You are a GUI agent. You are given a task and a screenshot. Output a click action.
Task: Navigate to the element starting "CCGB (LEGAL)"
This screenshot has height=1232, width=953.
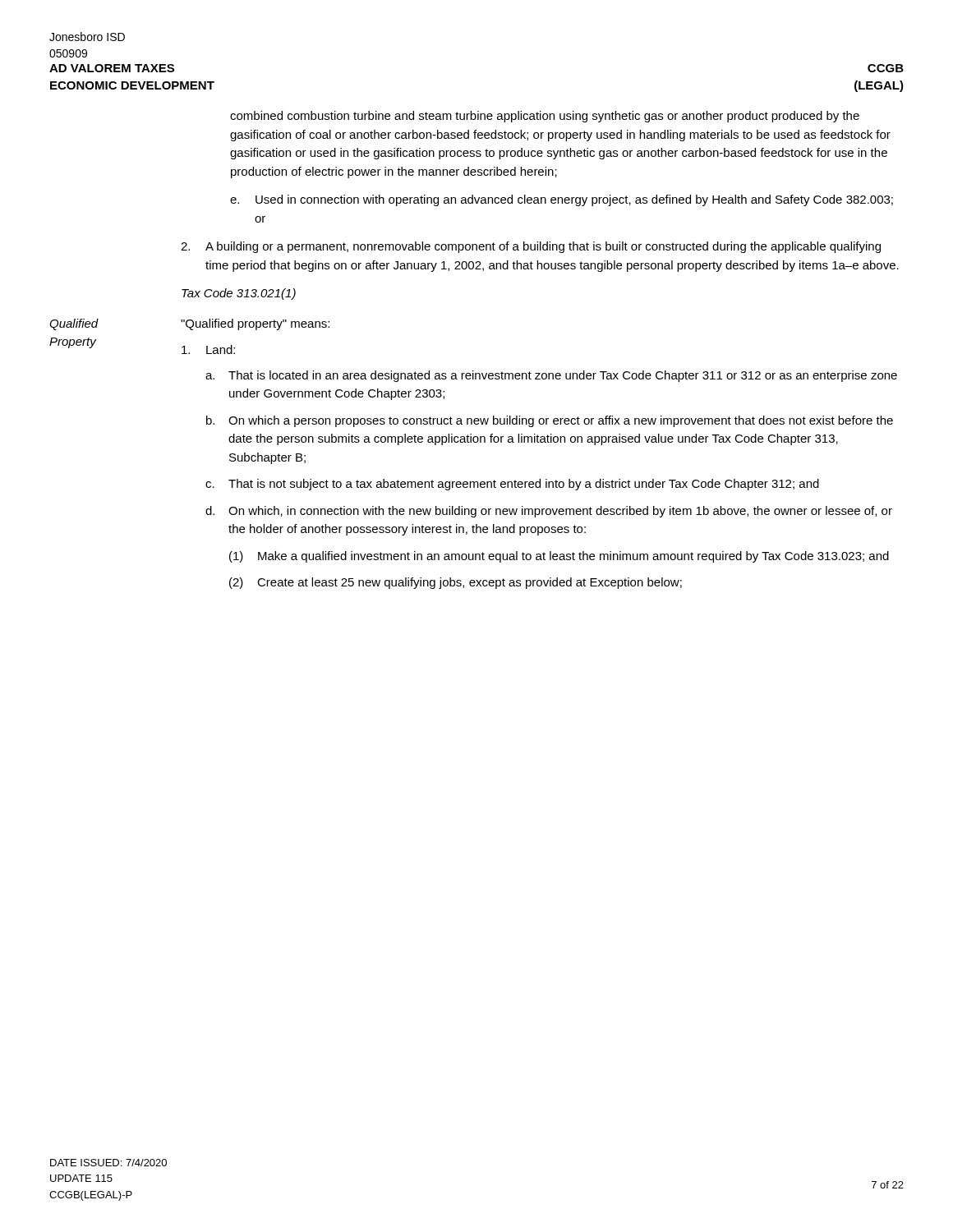[x=879, y=76]
